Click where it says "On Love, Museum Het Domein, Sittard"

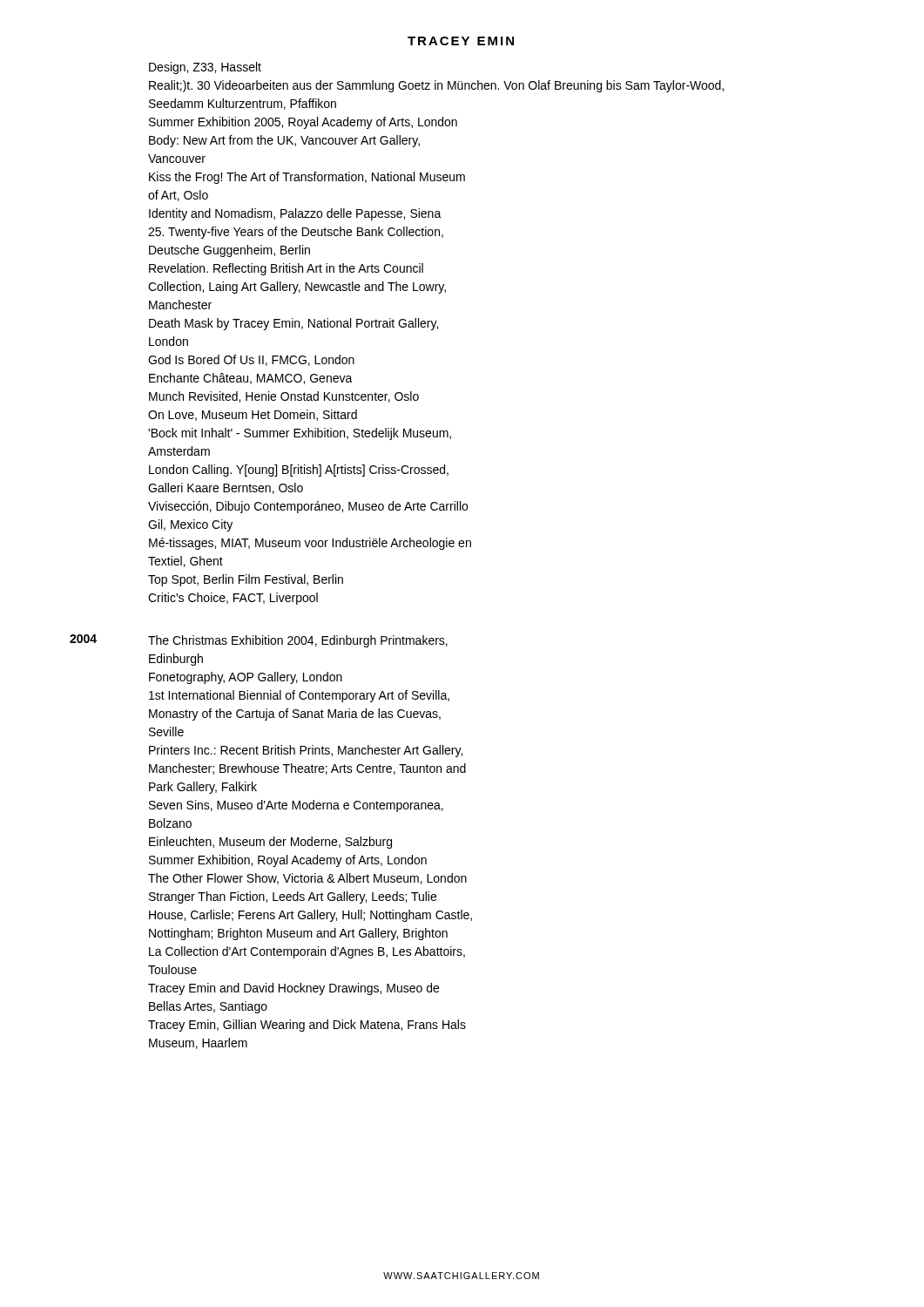coord(253,415)
